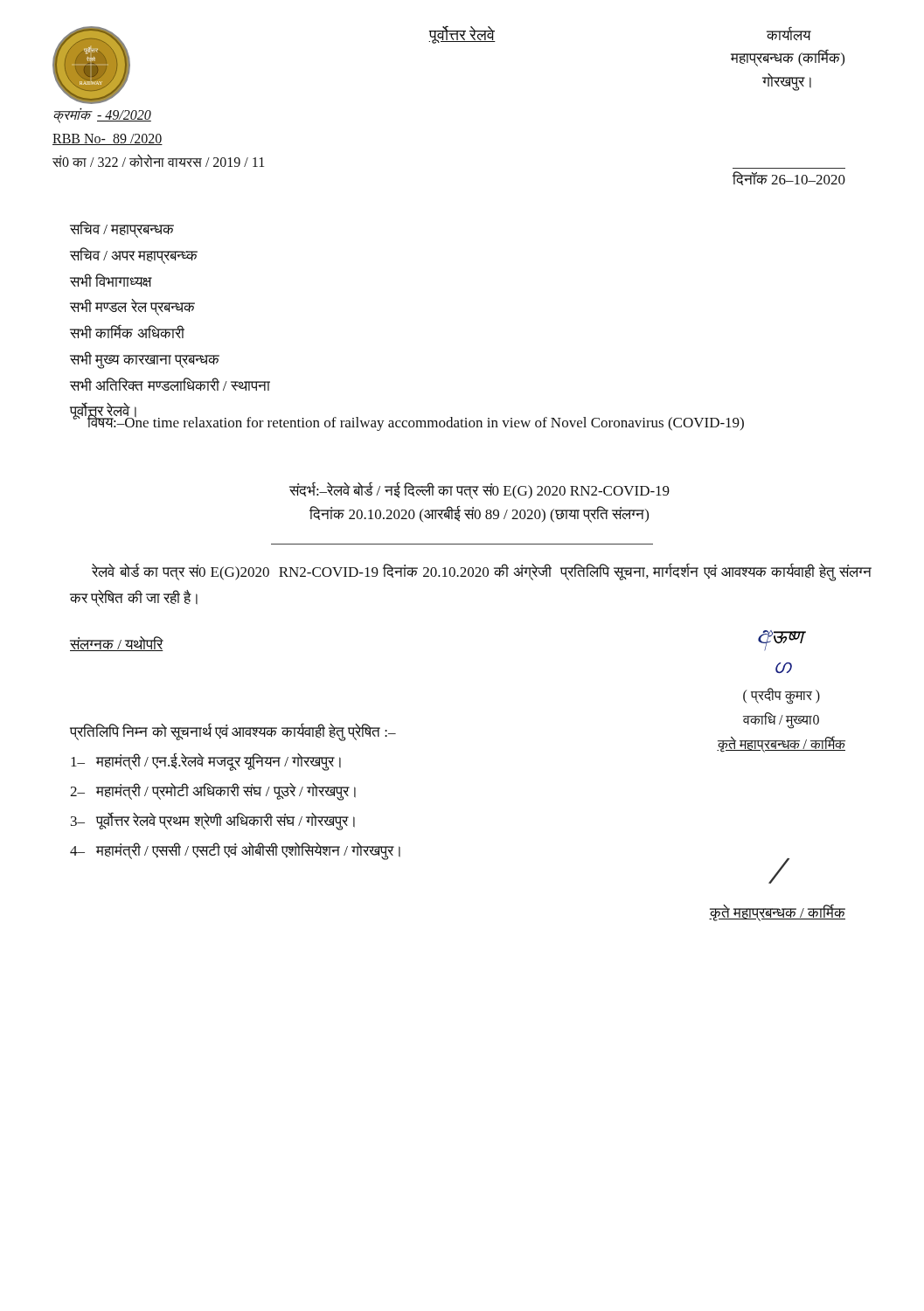This screenshot has width=924, height=1311.
Task: Click where it says "संलग्नक / यथोपरि"
Action: point(116,645)
